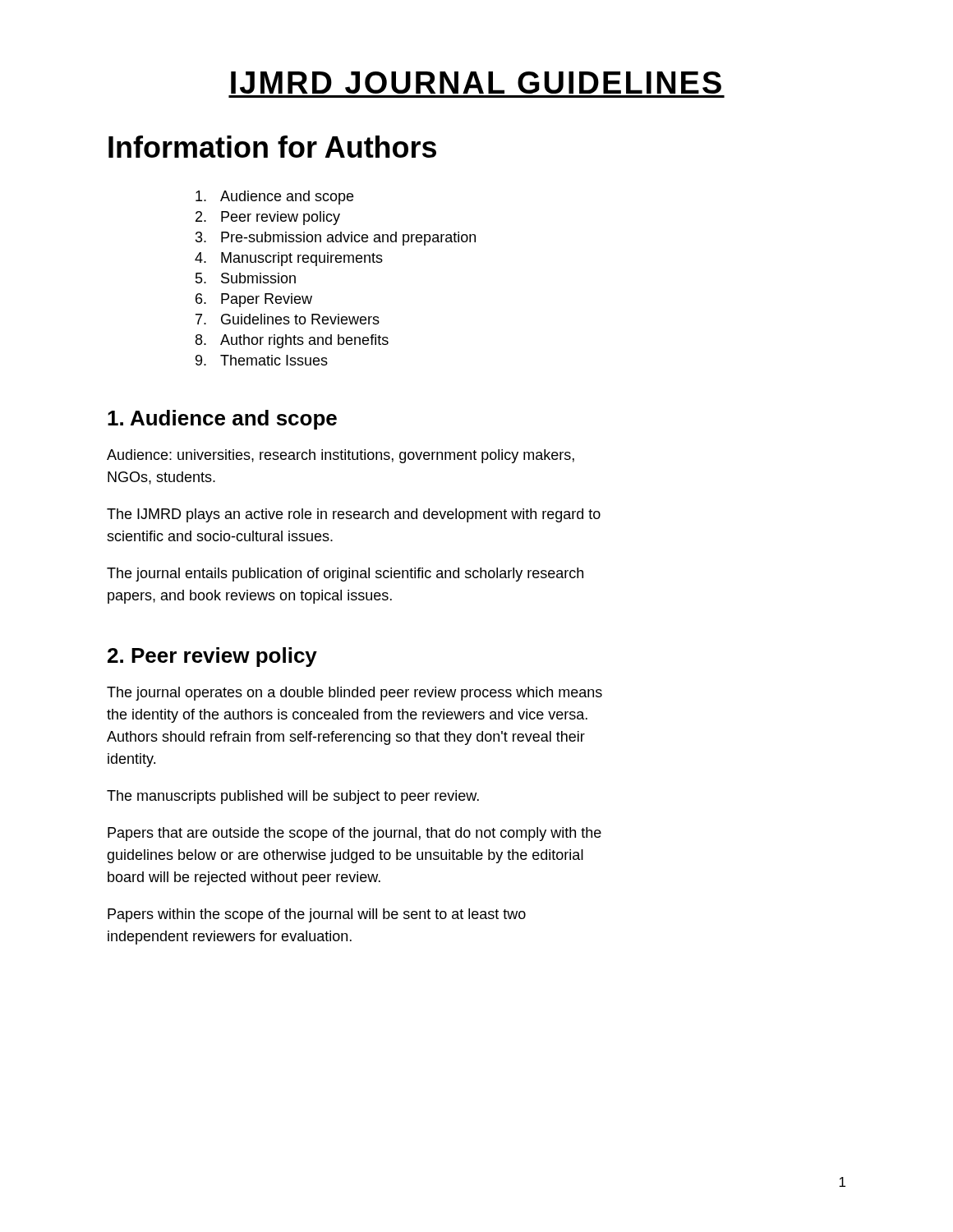
Task: Where does it say "1. Audience and scope"?
Action: pyautogui.click(x=222, y=420)
